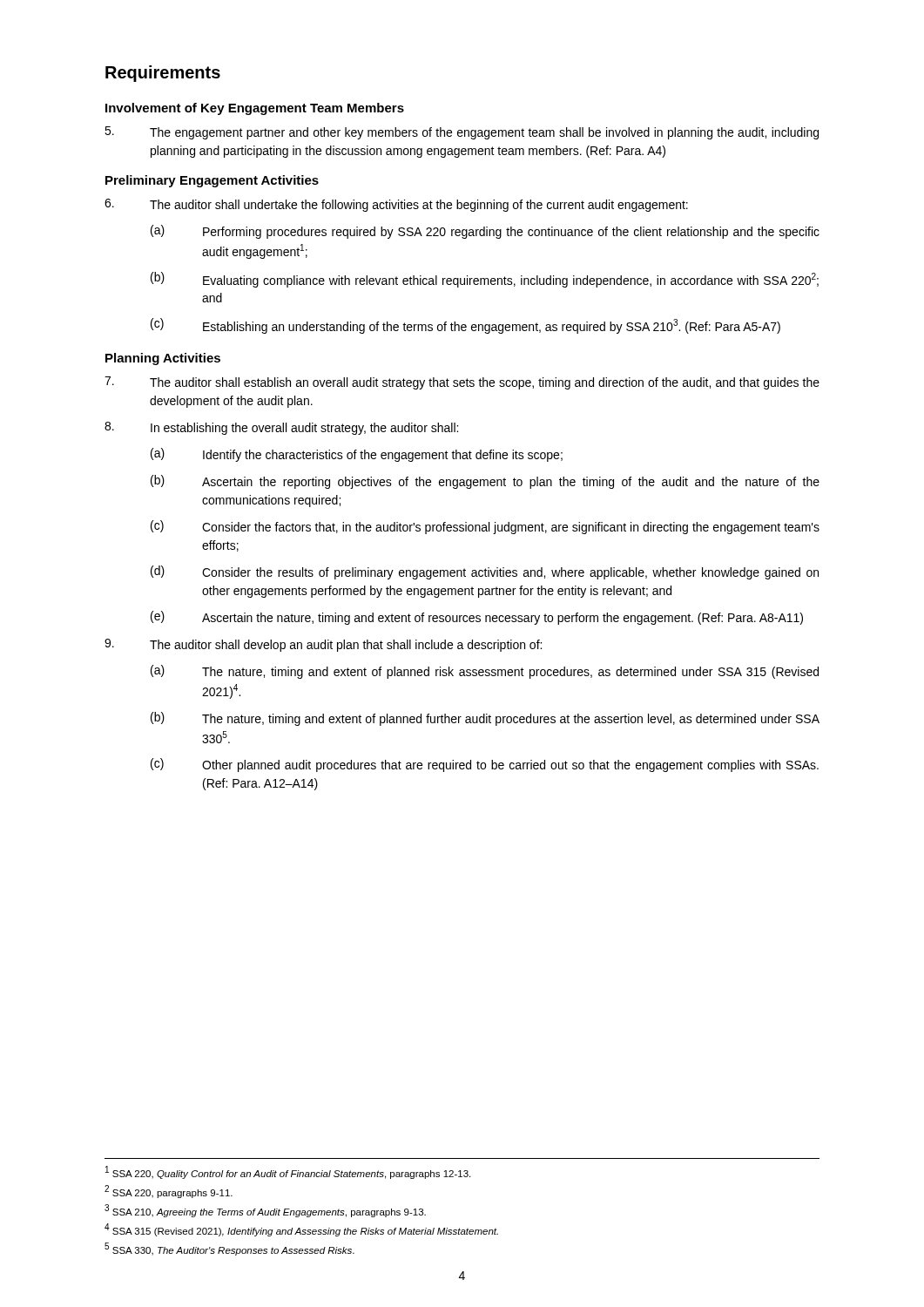Click on the text starting "1 SSA 220,"
The height and width of the screenshot is (1307, 924).
(x=288, y=1172)
